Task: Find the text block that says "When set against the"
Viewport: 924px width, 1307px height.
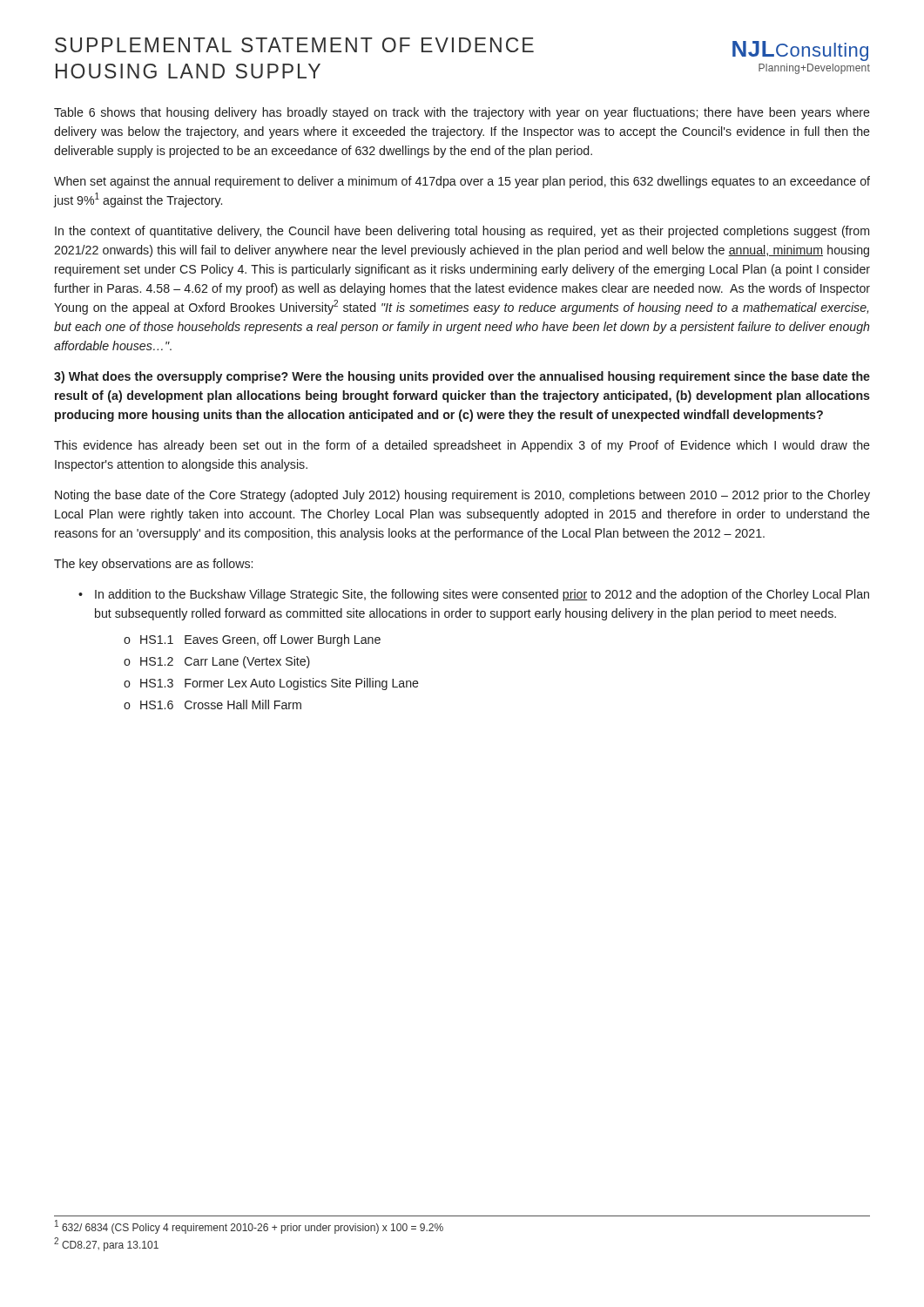Action: 462,191
